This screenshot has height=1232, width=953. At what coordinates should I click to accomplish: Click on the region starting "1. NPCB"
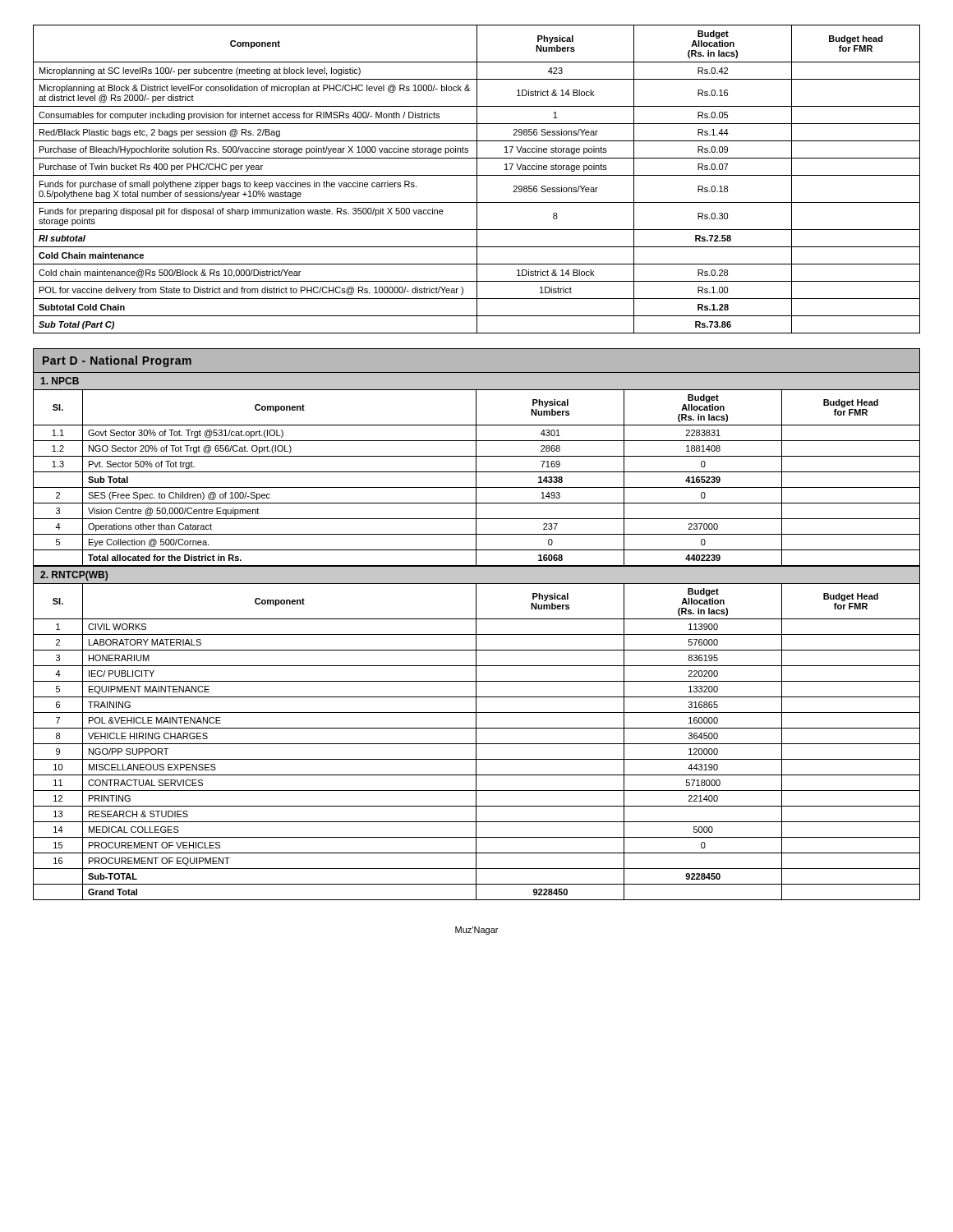click(60, 381)
